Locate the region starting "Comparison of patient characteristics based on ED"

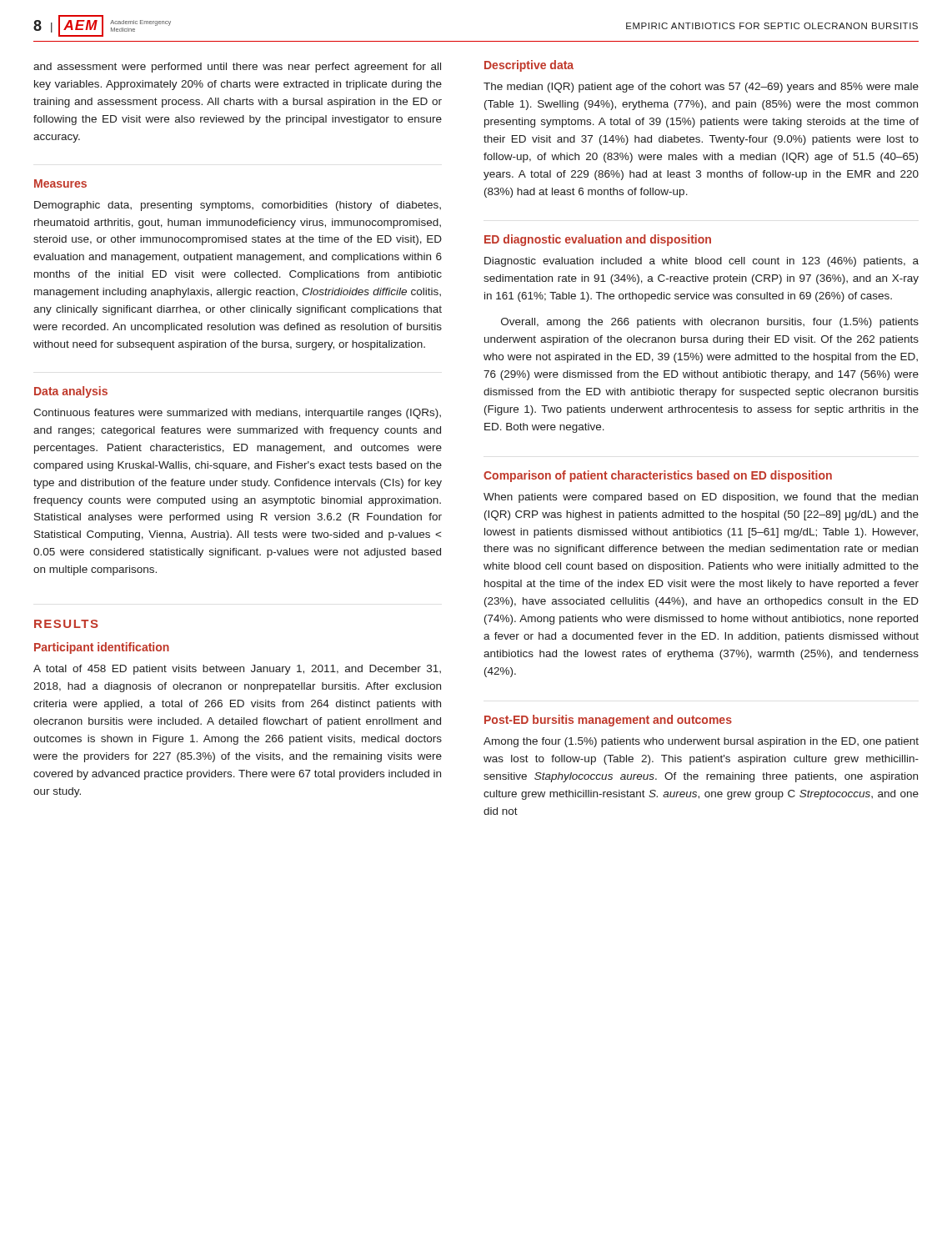[658, 475]
